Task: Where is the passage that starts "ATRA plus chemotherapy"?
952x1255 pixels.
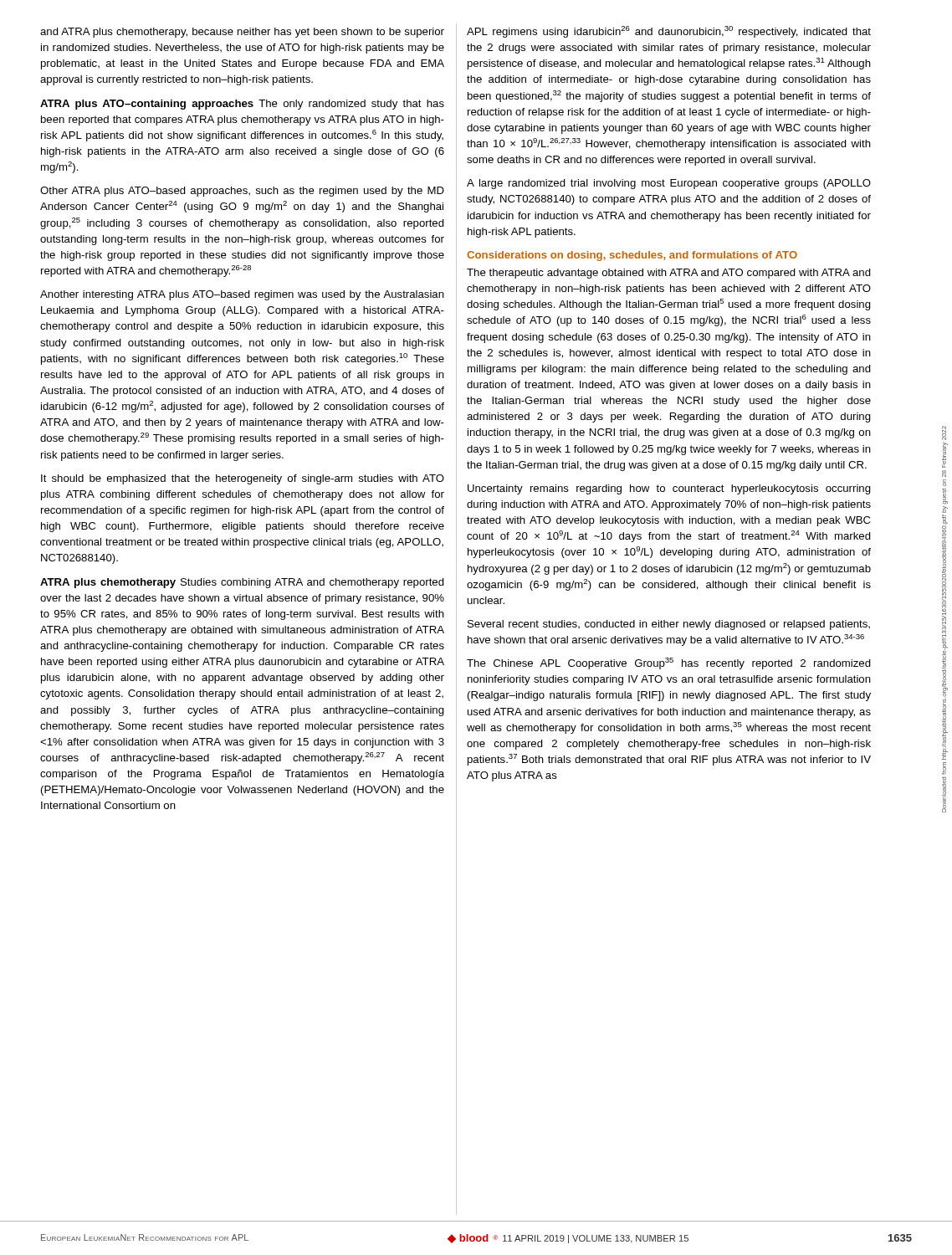Action: (242, 694)
